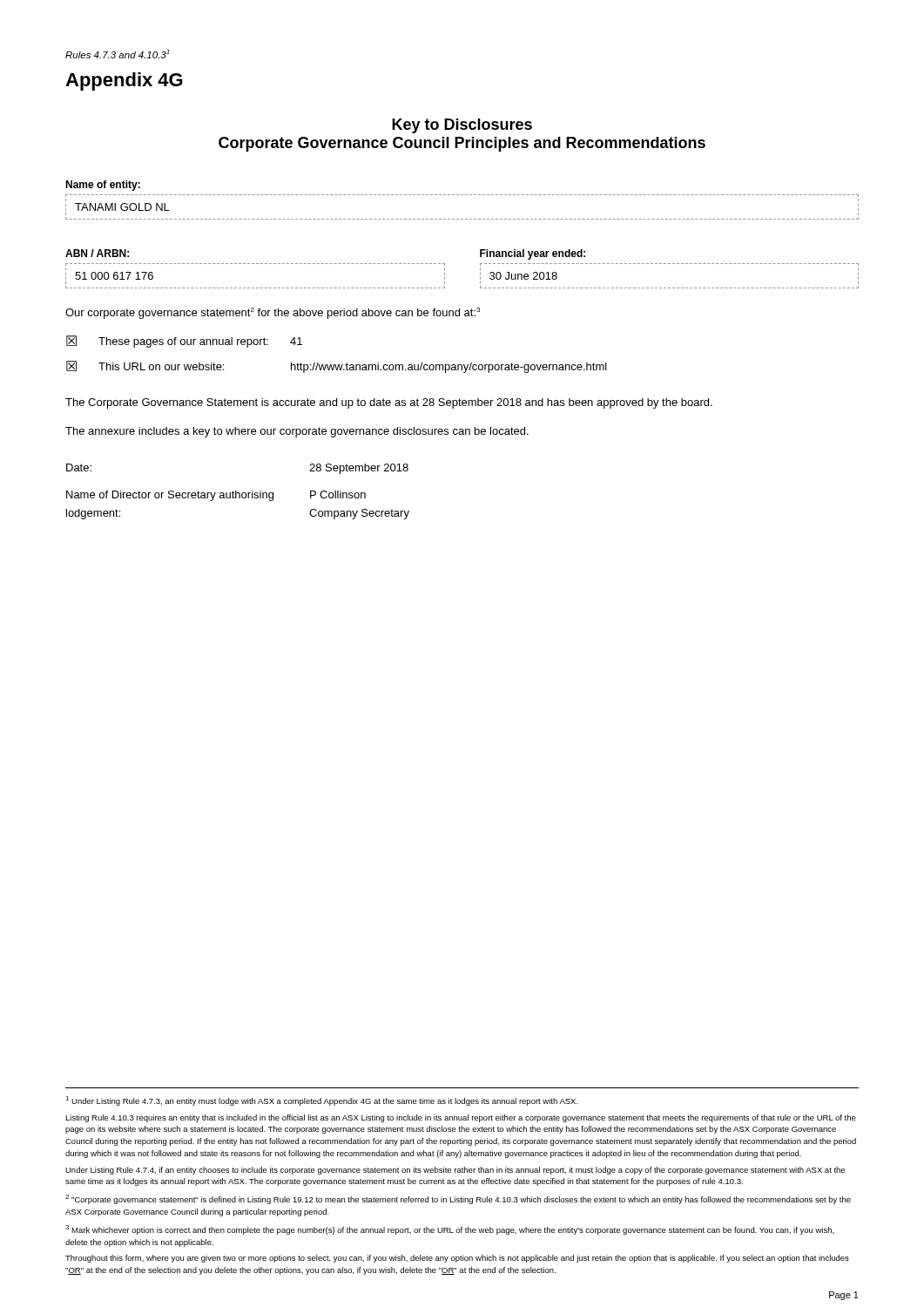The image size is (924, 1307).
Task: Point to the block beginning "Our corporate governance"
Action: [273, 312]
